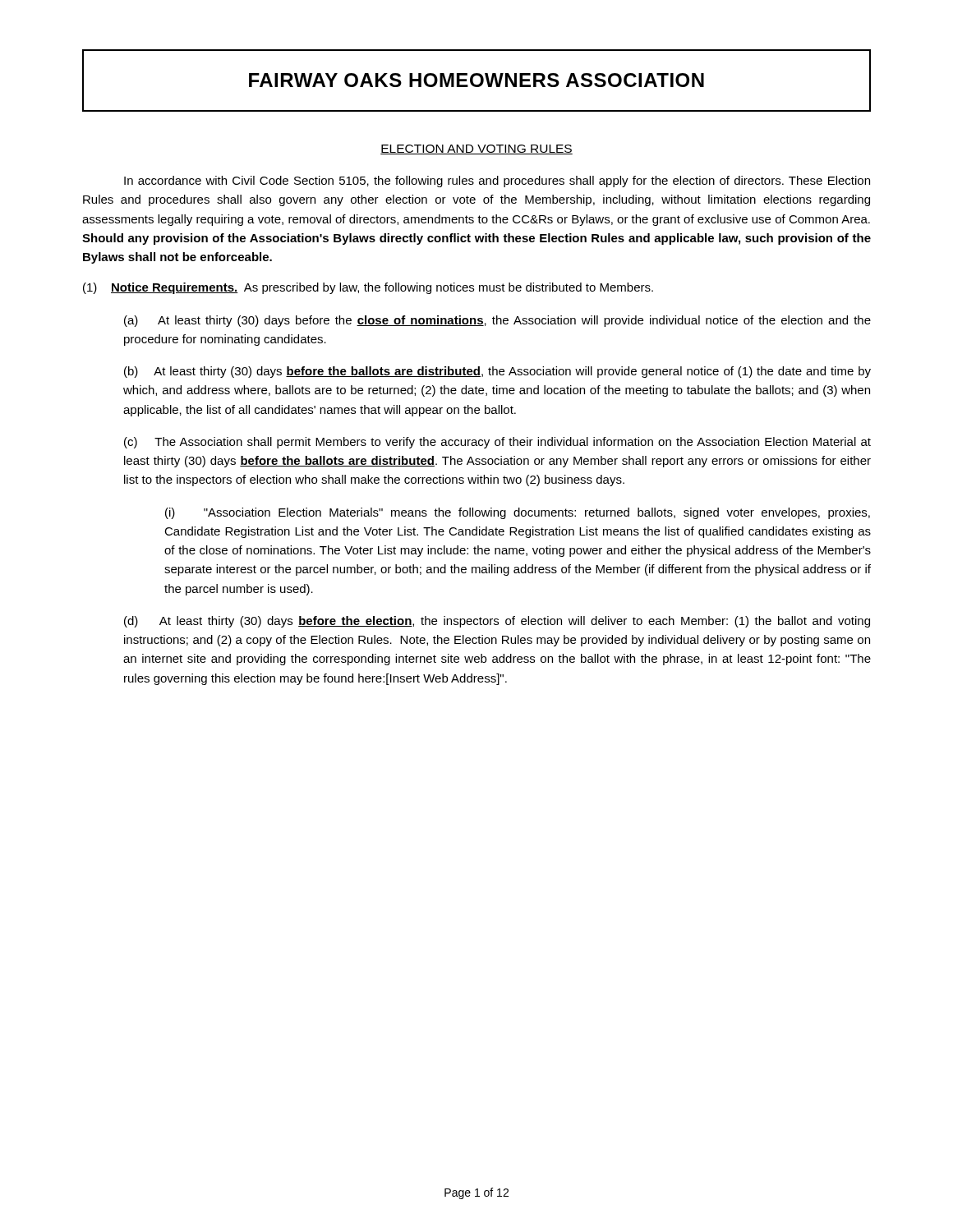The height and width of the screenshot is (1232, 953).
Task: Navigate to the element starting "(a) At least thirty (30) days before the"
Action: tap(497, 329)
